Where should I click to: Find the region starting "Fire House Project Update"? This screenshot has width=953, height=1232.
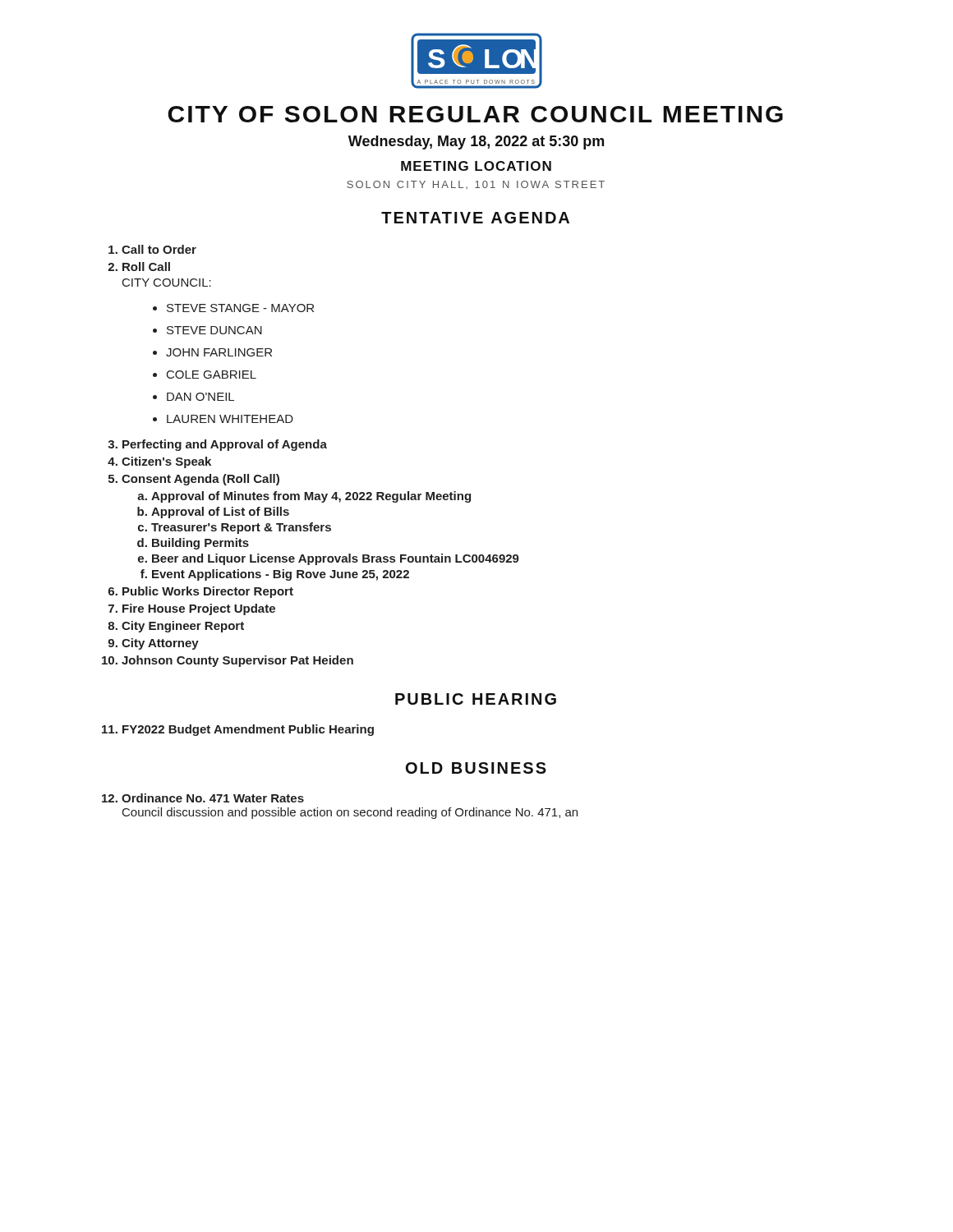(199, 608)
